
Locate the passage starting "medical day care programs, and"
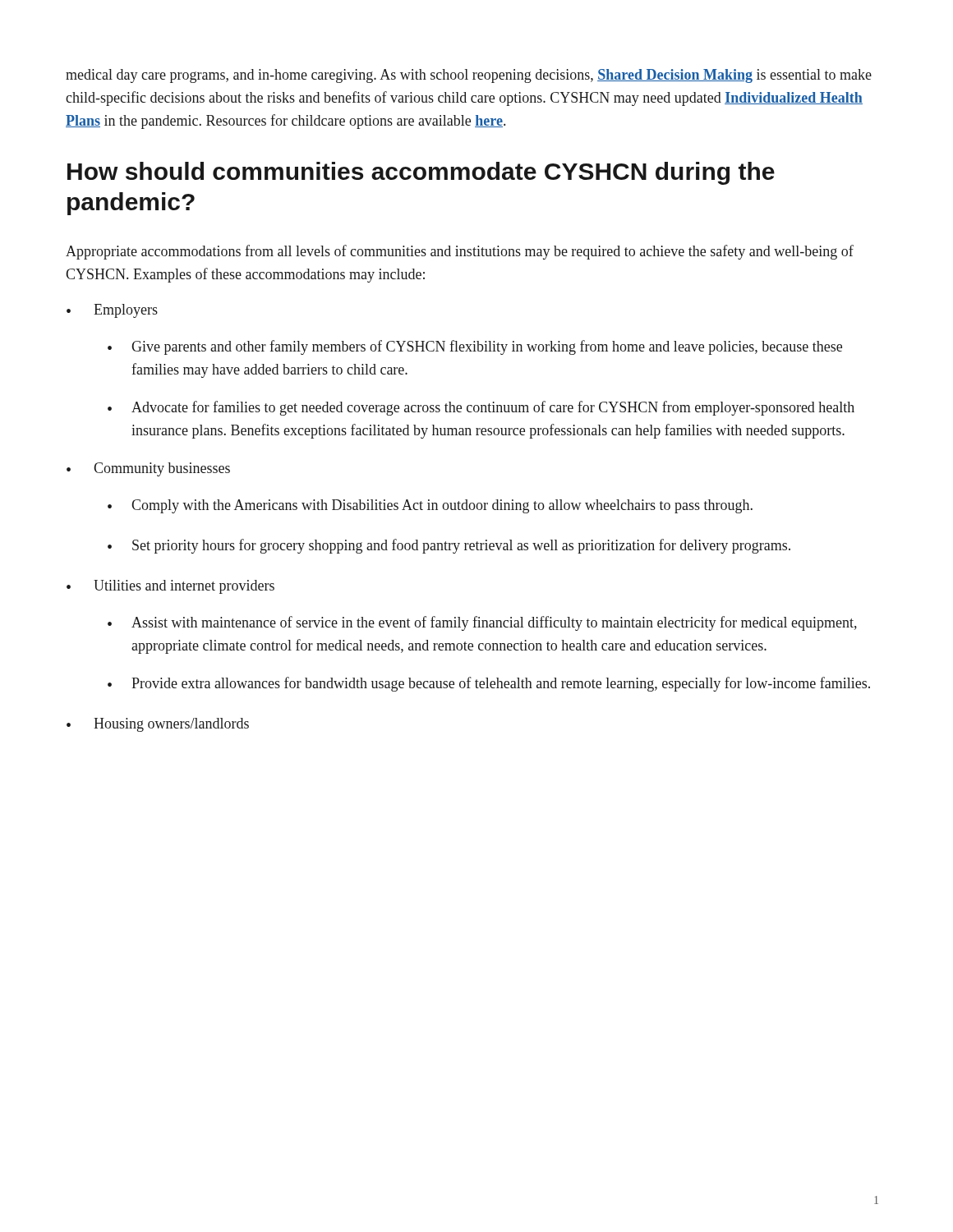(472, 98)
